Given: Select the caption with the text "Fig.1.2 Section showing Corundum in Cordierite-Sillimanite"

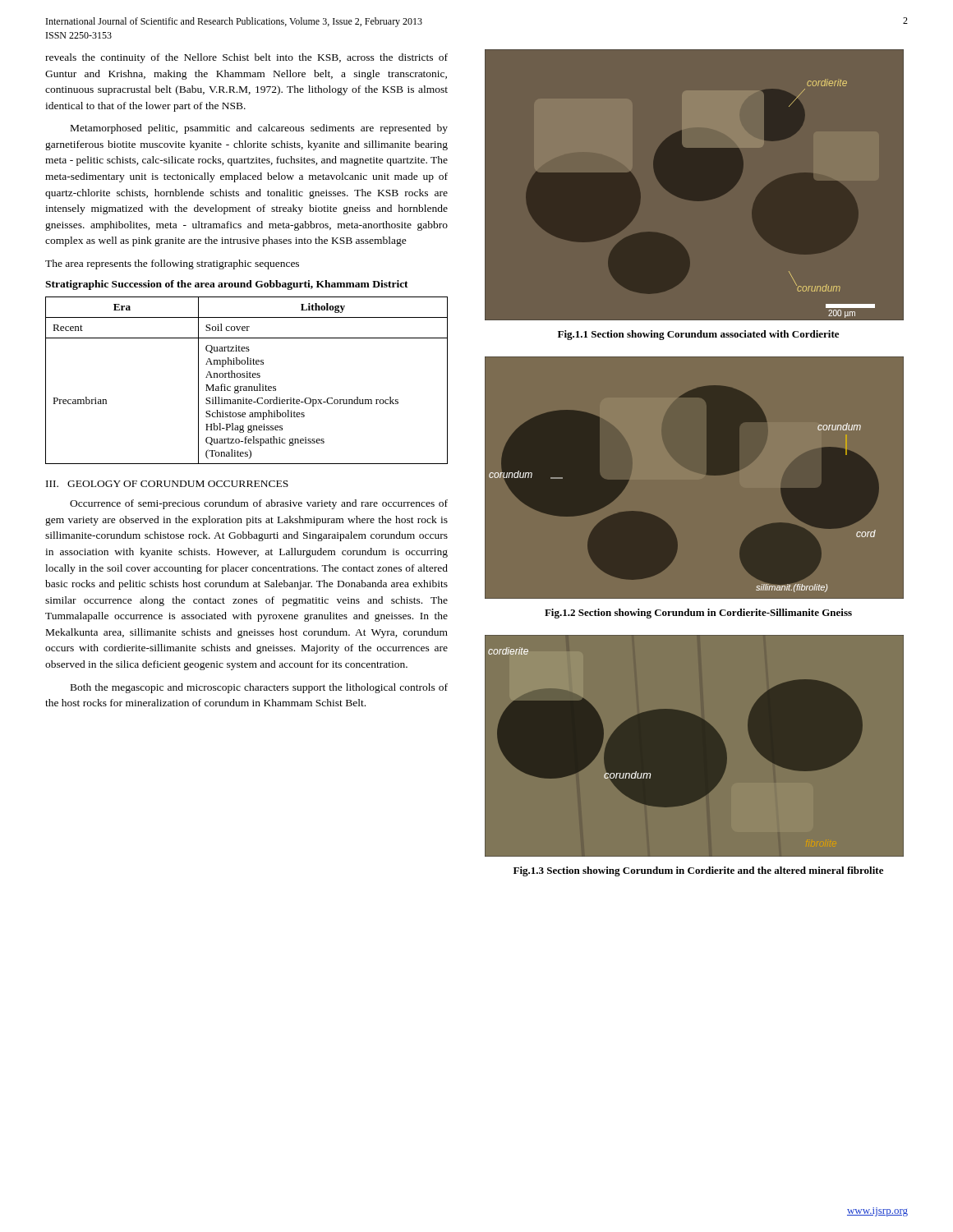Looking at the screenshot, I should 698,612.
